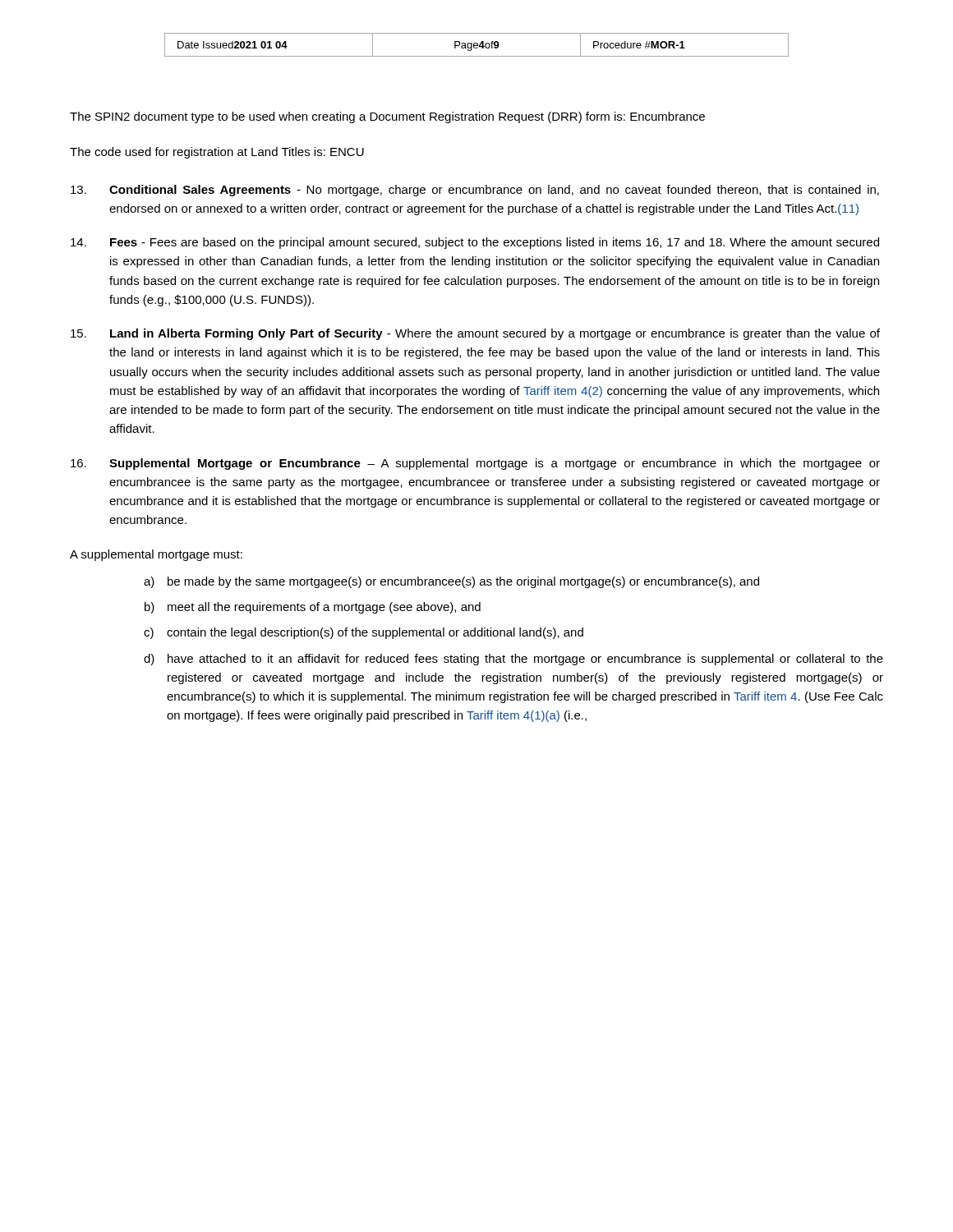This screenshot has height=1232, width=953.
Task: Find the text block containing "The SPIN2 document type to be used"
Action: (x=388, y=116)
